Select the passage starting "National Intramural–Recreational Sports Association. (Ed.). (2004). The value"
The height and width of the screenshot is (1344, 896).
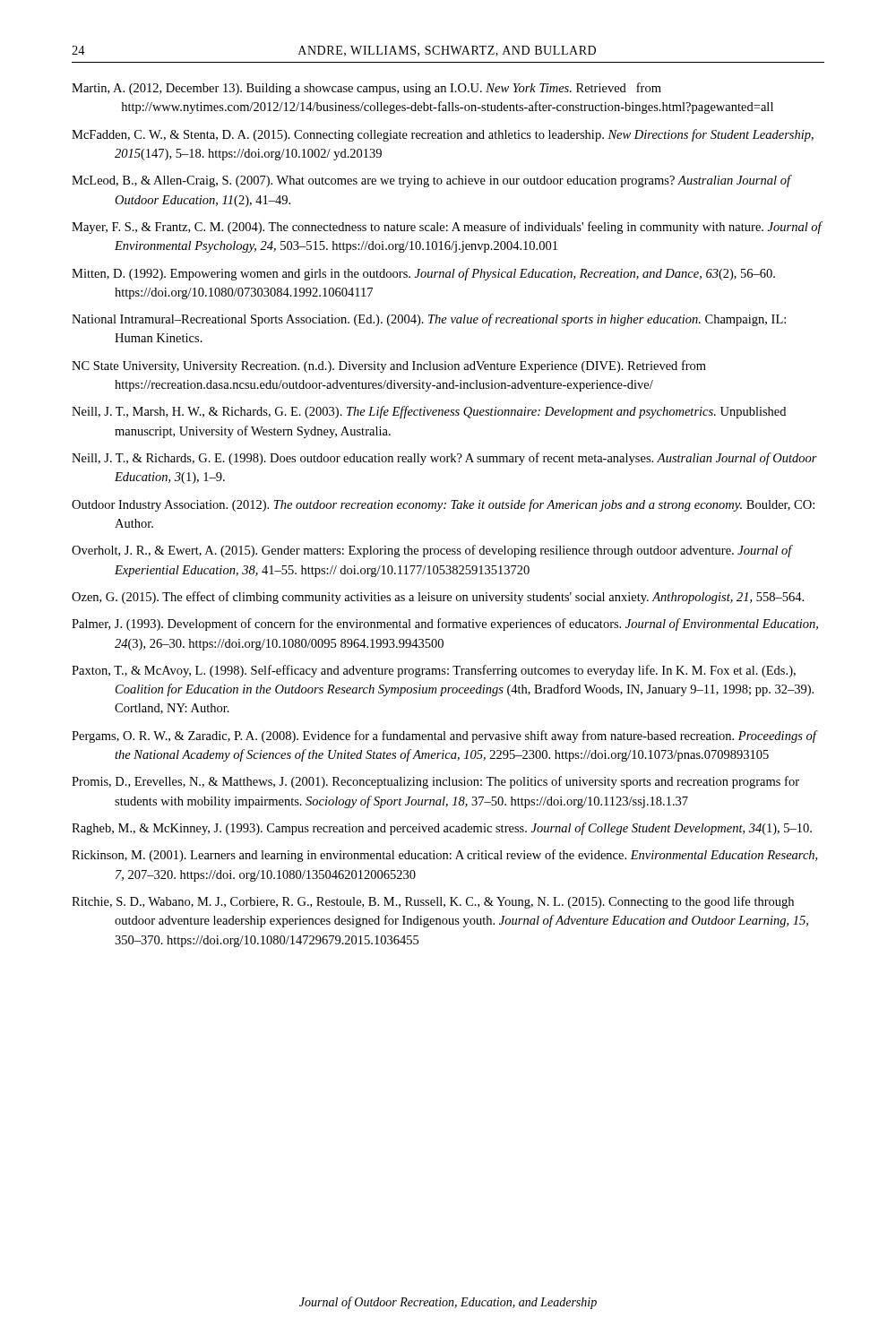pyautogui.click(x=448, y=329)
